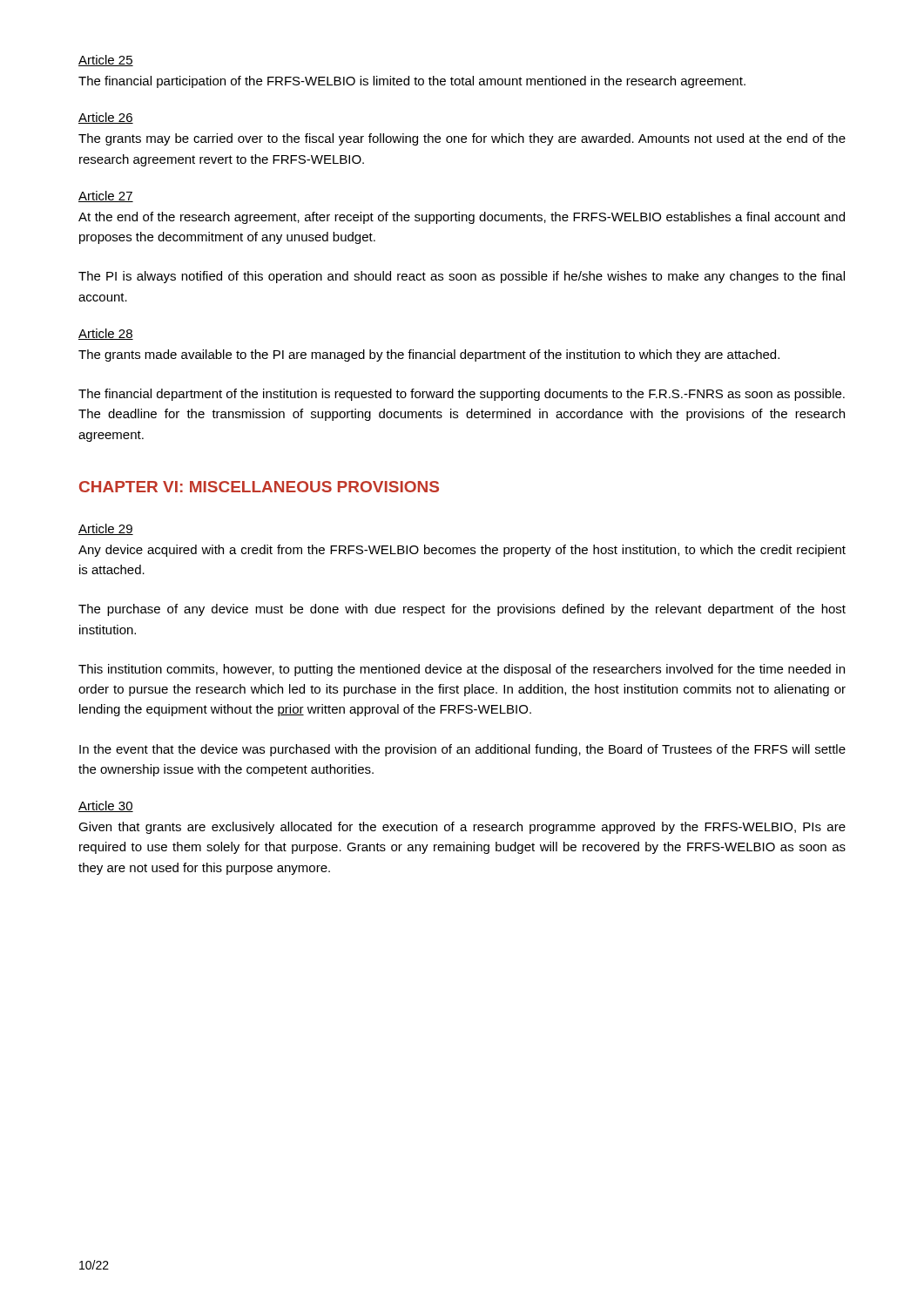Locate the text block containing "The grants made available to the PI are"

tap(462, 354)
